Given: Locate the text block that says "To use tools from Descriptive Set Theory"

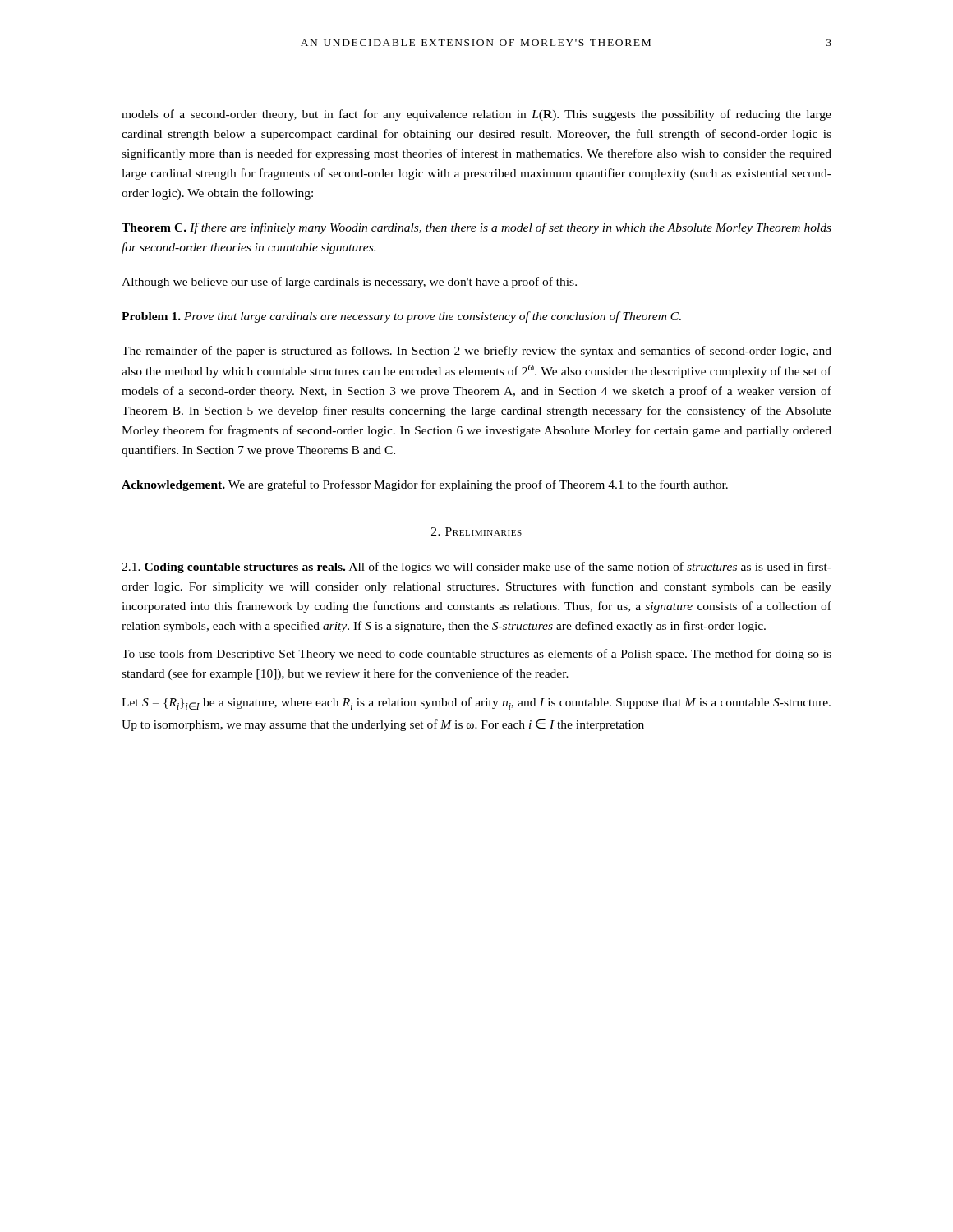Looking at the screenshot, I should pyautogui.click(x=476, y=664).
